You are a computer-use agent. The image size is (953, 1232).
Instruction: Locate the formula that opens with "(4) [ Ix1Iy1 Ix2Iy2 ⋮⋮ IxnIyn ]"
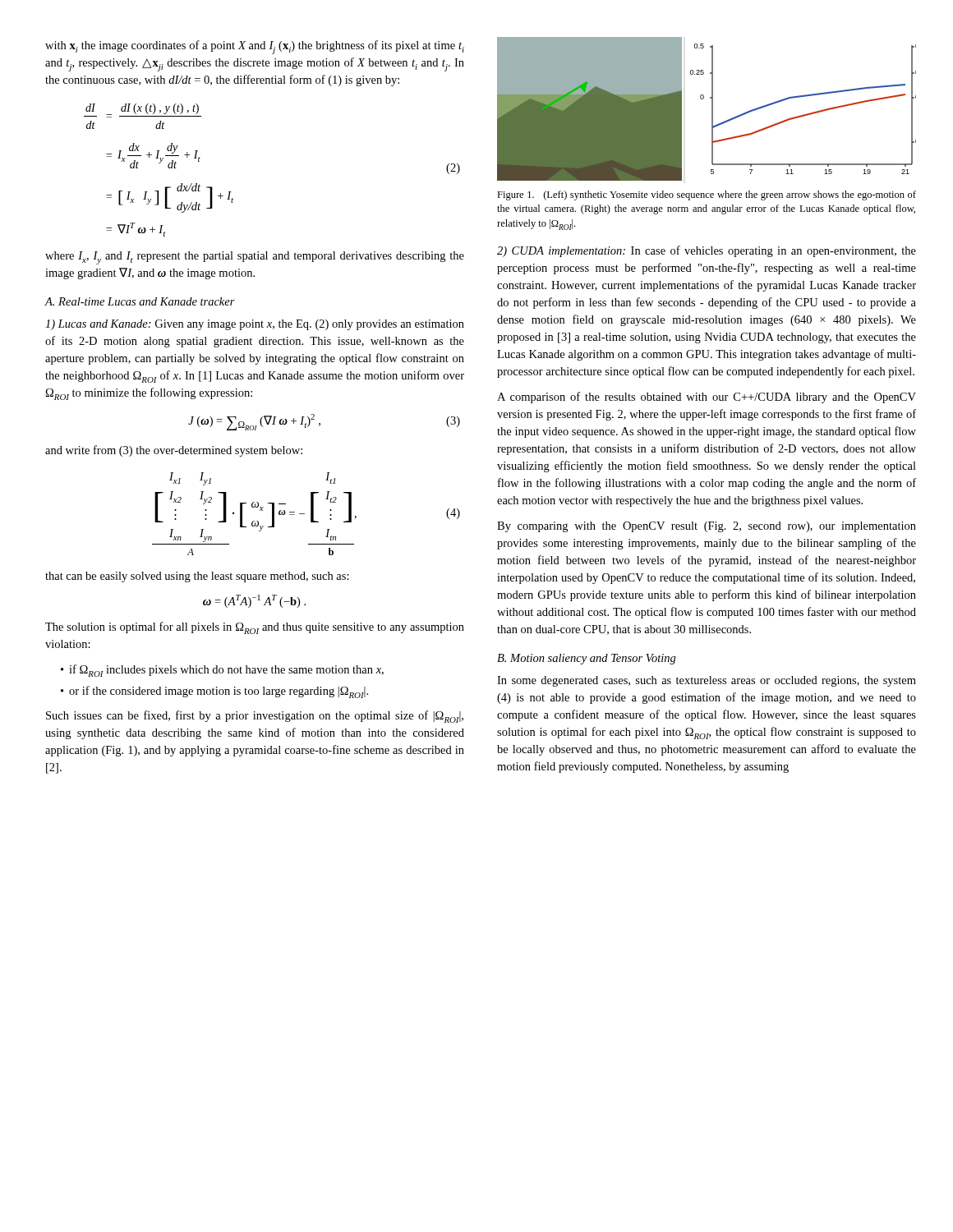(x=306, y=514)
